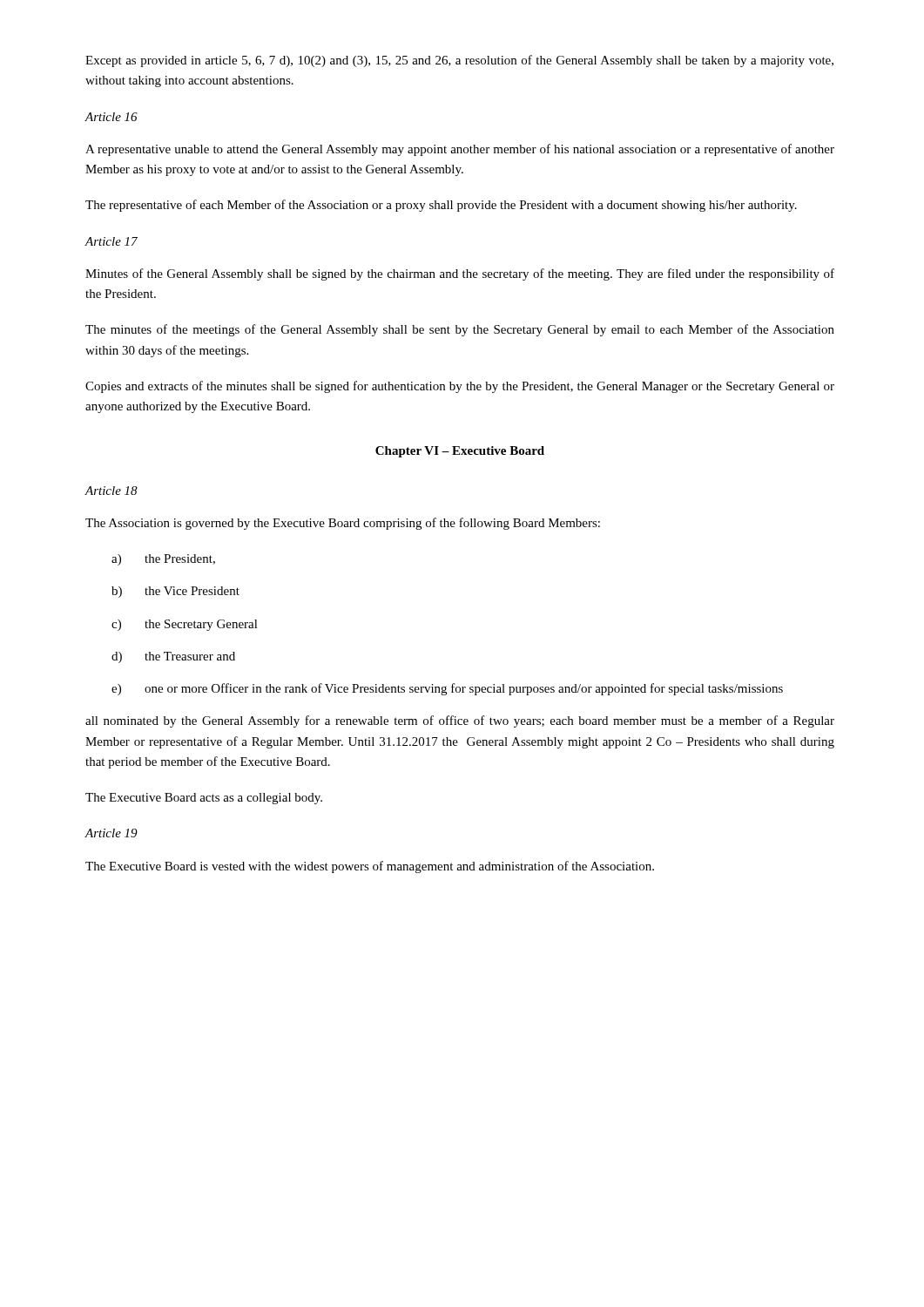
Task: Select the text block that says "Minutes of the General Assembly shall be signed"
Action: [x=460, y=283]
